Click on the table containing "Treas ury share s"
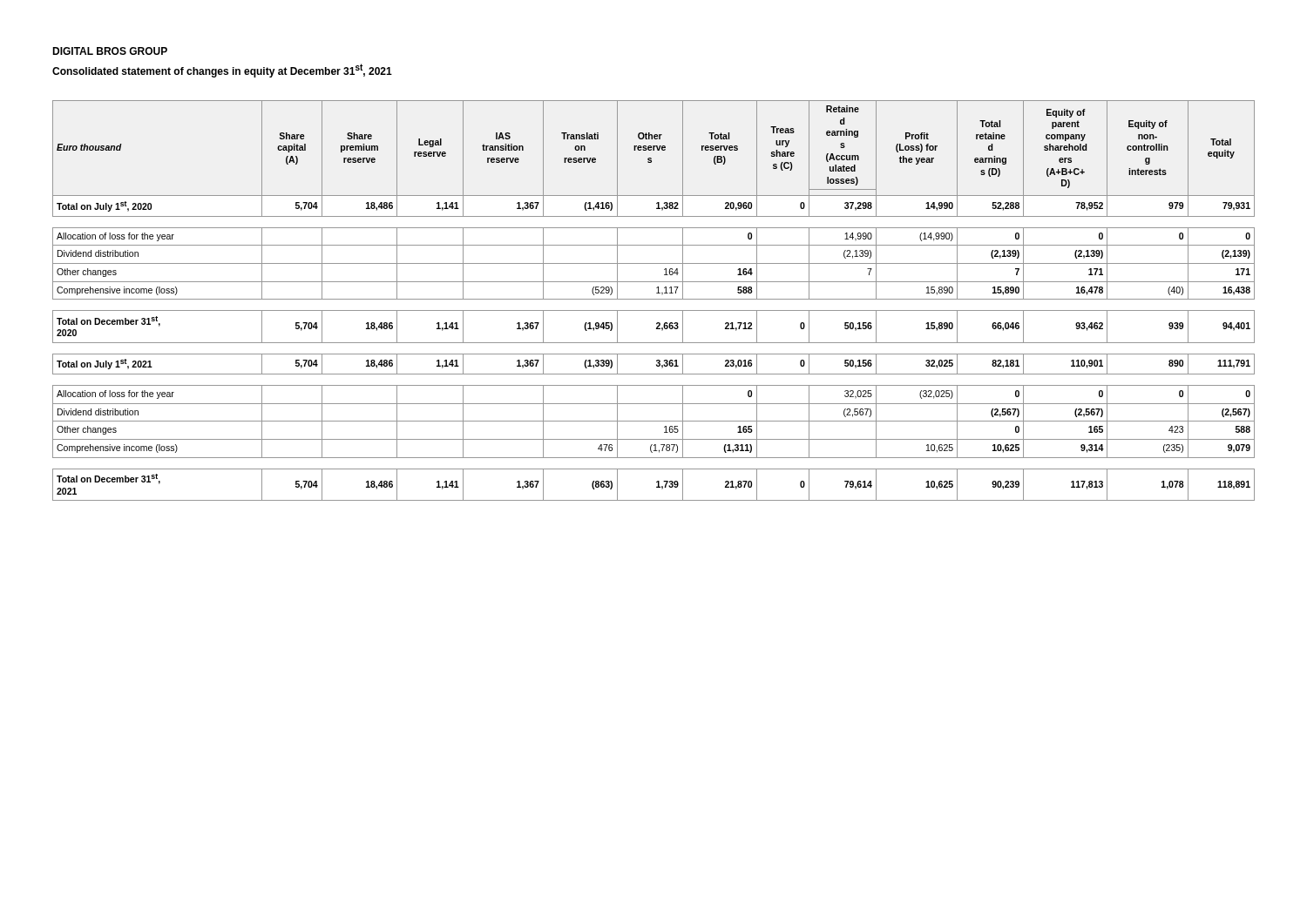The image size is (1307, 924). pos(654,301)
